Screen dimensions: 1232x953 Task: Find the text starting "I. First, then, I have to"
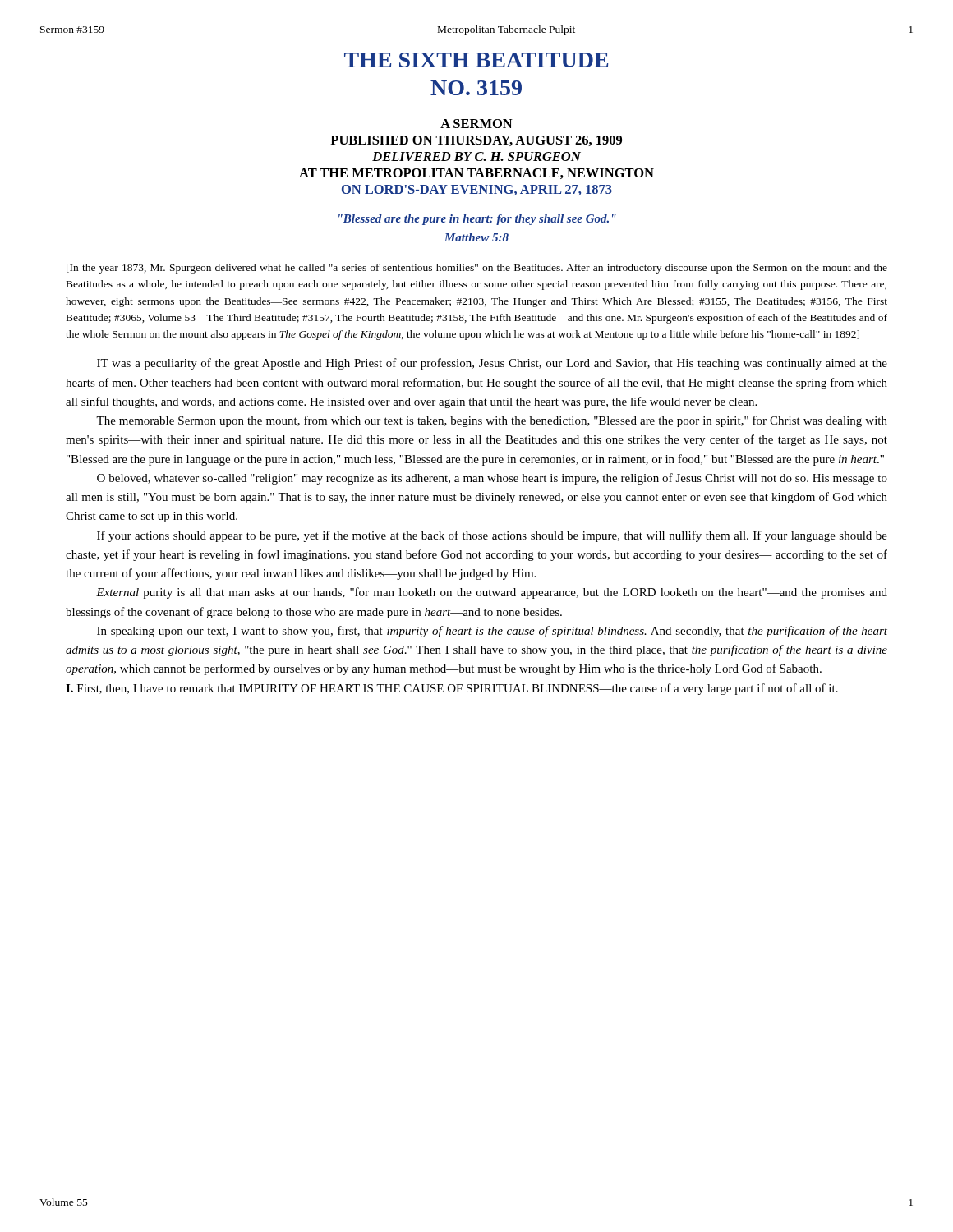pyautogui.click(x=476, y=689)
